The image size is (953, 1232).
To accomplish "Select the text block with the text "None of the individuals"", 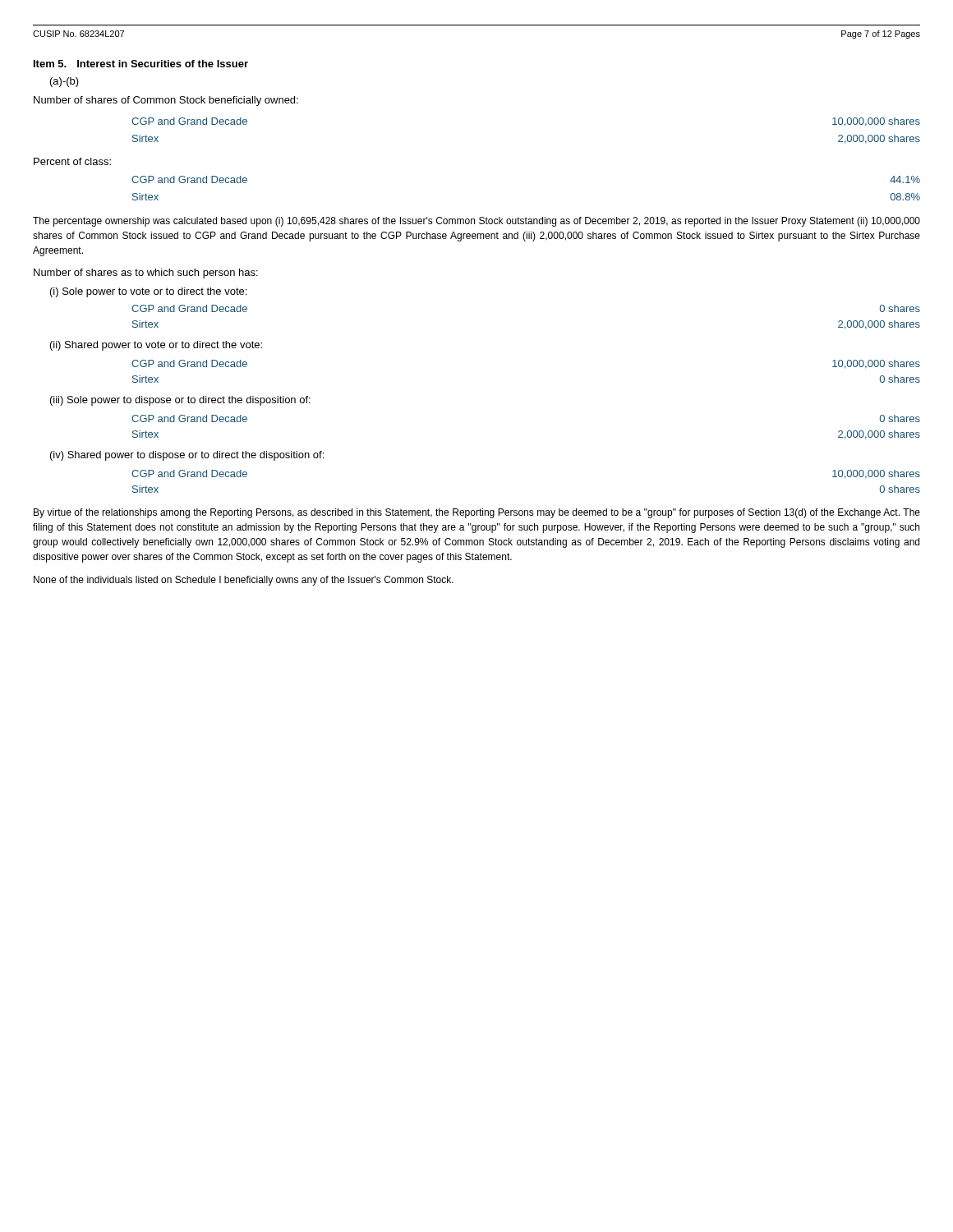I will 243,580.
